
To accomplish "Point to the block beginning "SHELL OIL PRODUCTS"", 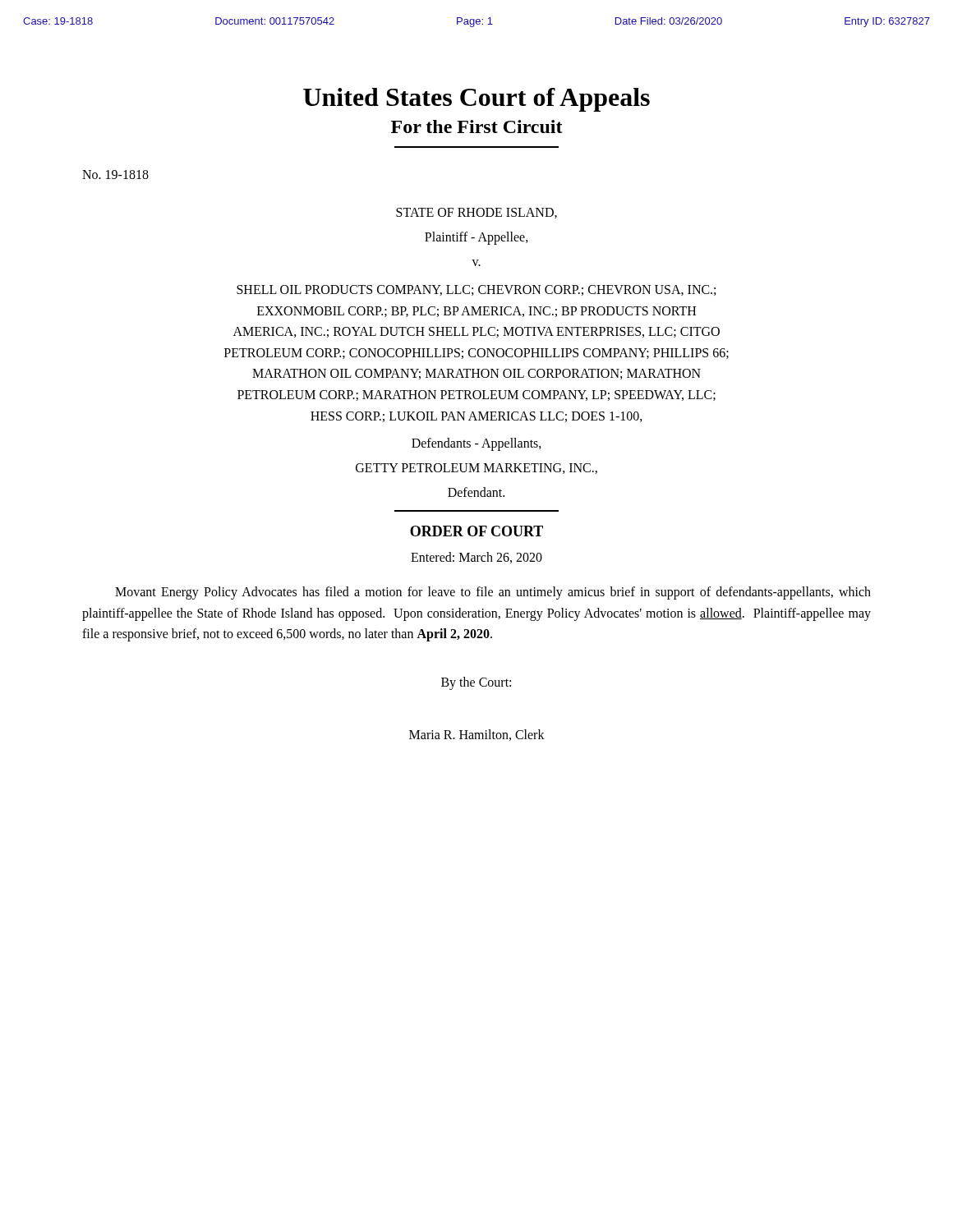I will point(476,353).
